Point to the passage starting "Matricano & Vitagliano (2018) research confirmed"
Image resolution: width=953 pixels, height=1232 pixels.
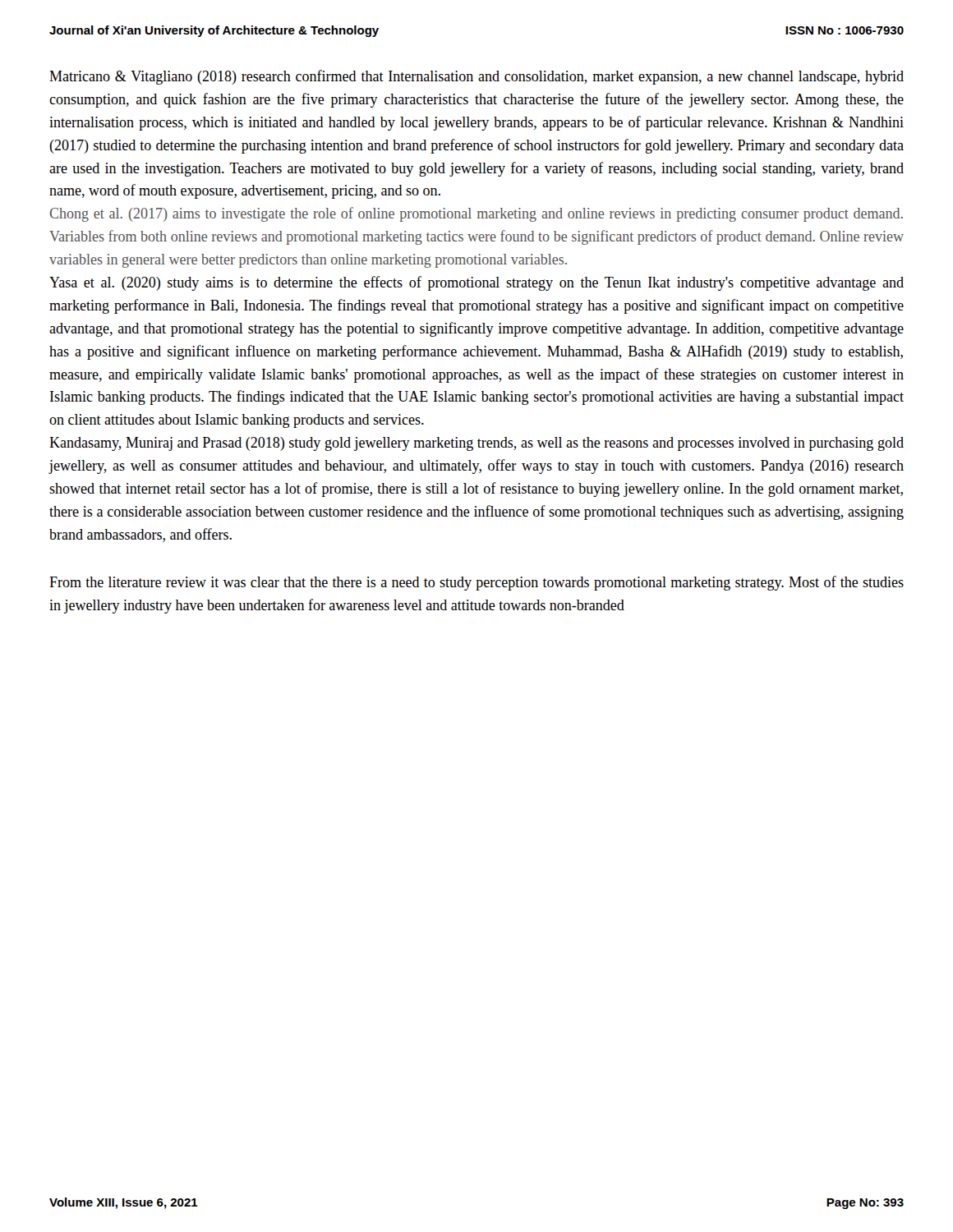click(x=476, y=134)
